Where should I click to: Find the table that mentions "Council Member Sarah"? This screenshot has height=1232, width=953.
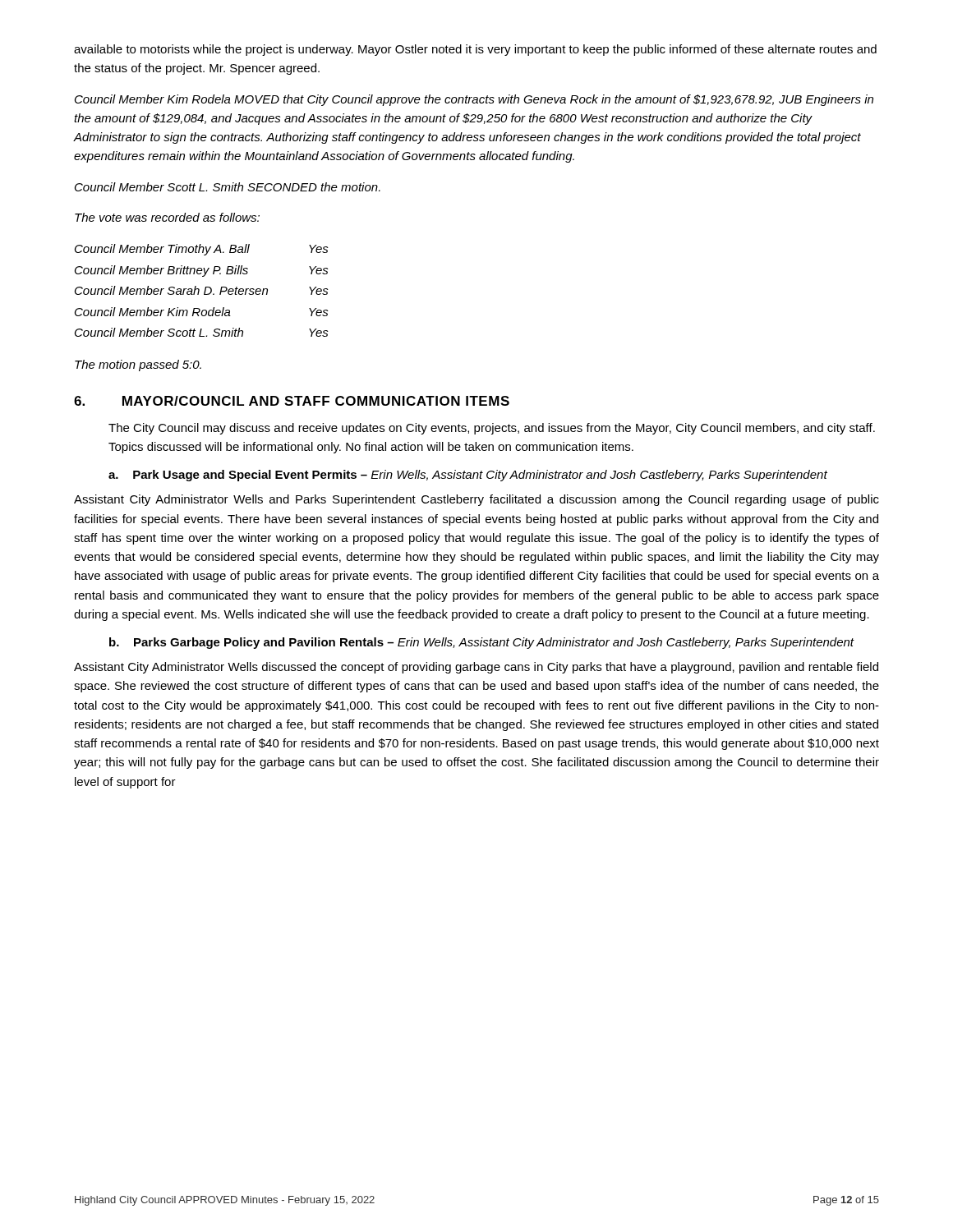[476, 291]
